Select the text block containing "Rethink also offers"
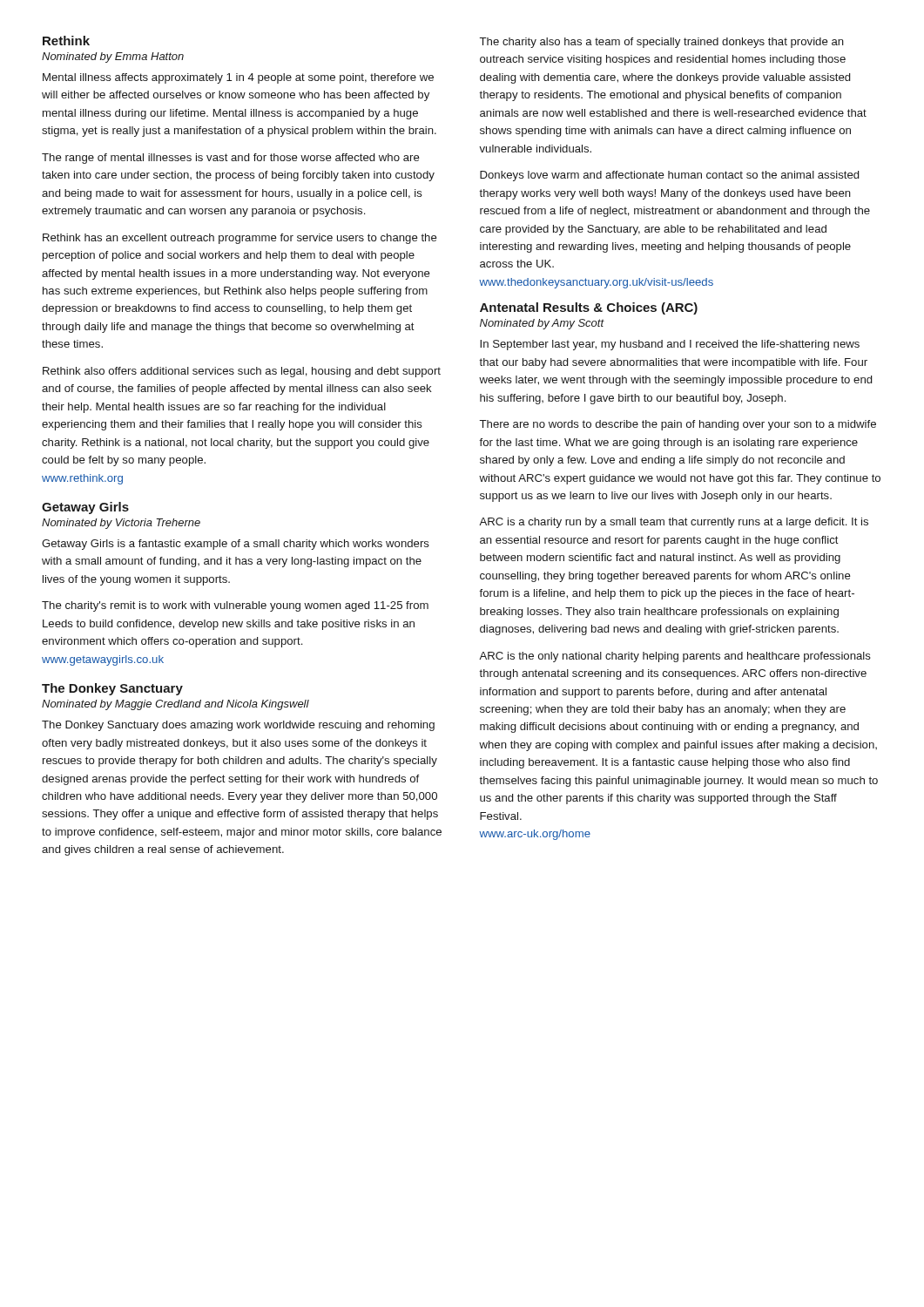 point(241,424)
